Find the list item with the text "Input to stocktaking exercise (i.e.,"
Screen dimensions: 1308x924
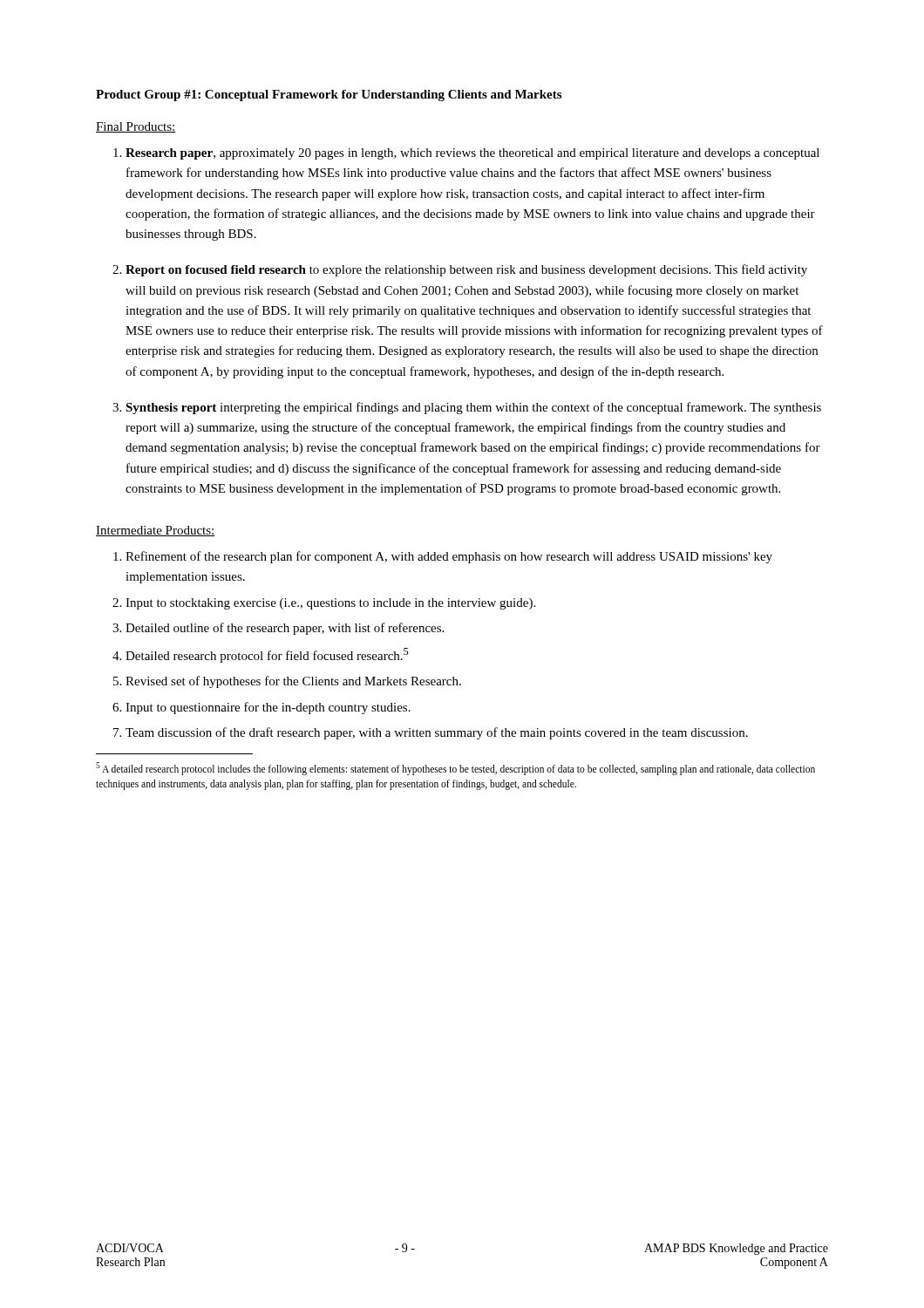pyautogui.click(x=331, y=602)
